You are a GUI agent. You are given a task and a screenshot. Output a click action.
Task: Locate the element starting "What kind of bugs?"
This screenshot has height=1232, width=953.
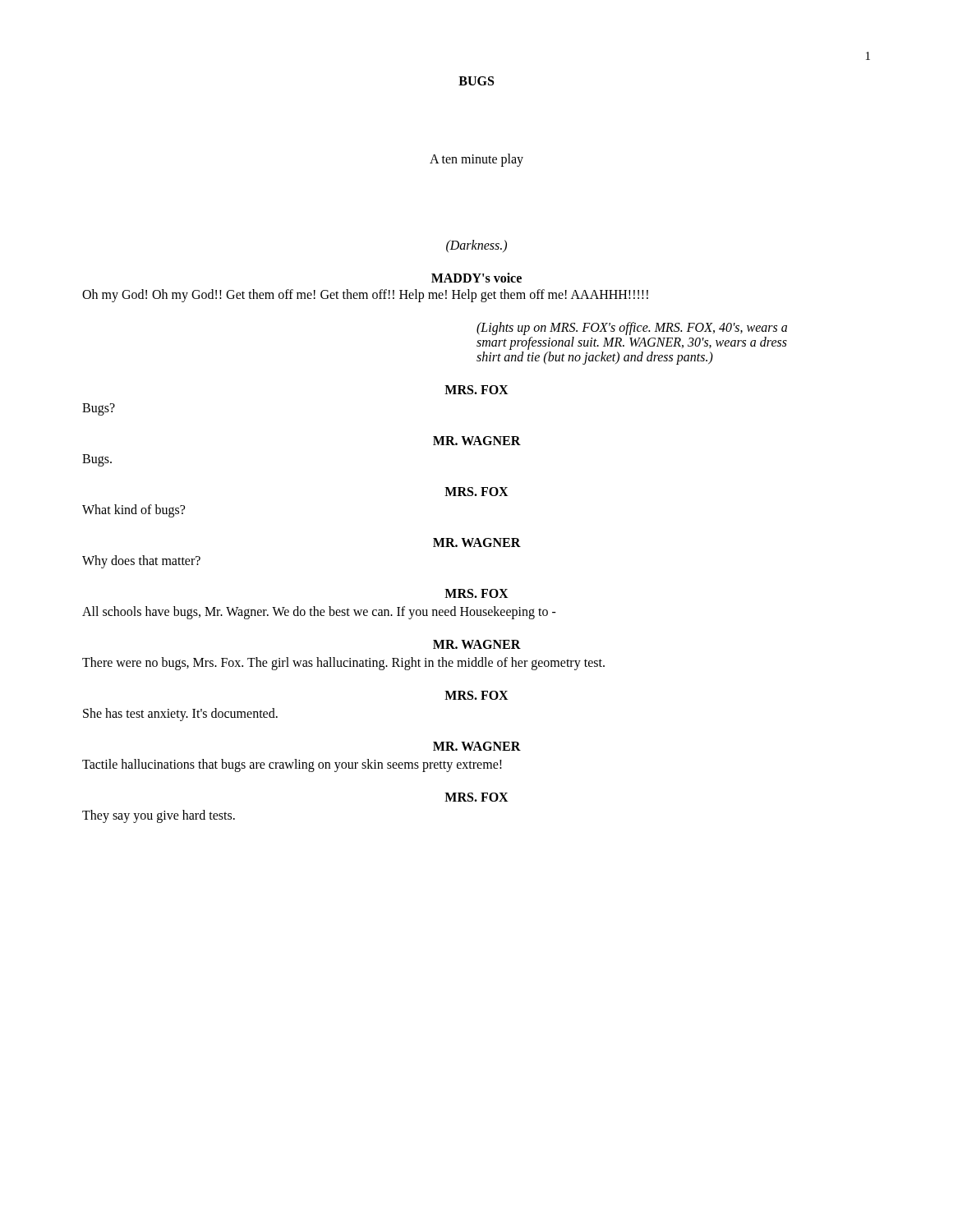(134, 510)
